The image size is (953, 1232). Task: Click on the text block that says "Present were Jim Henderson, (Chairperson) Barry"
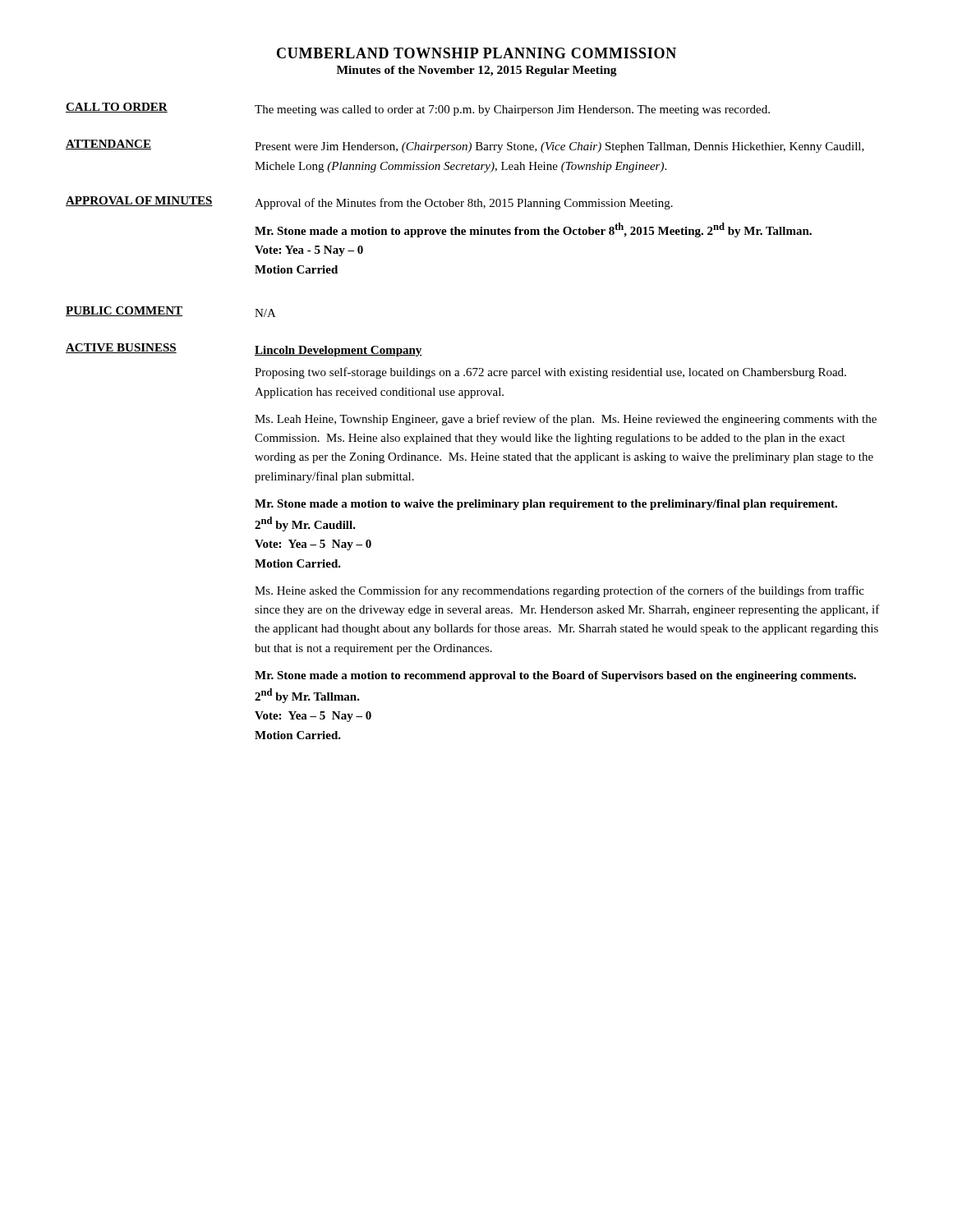coord(560,156)
